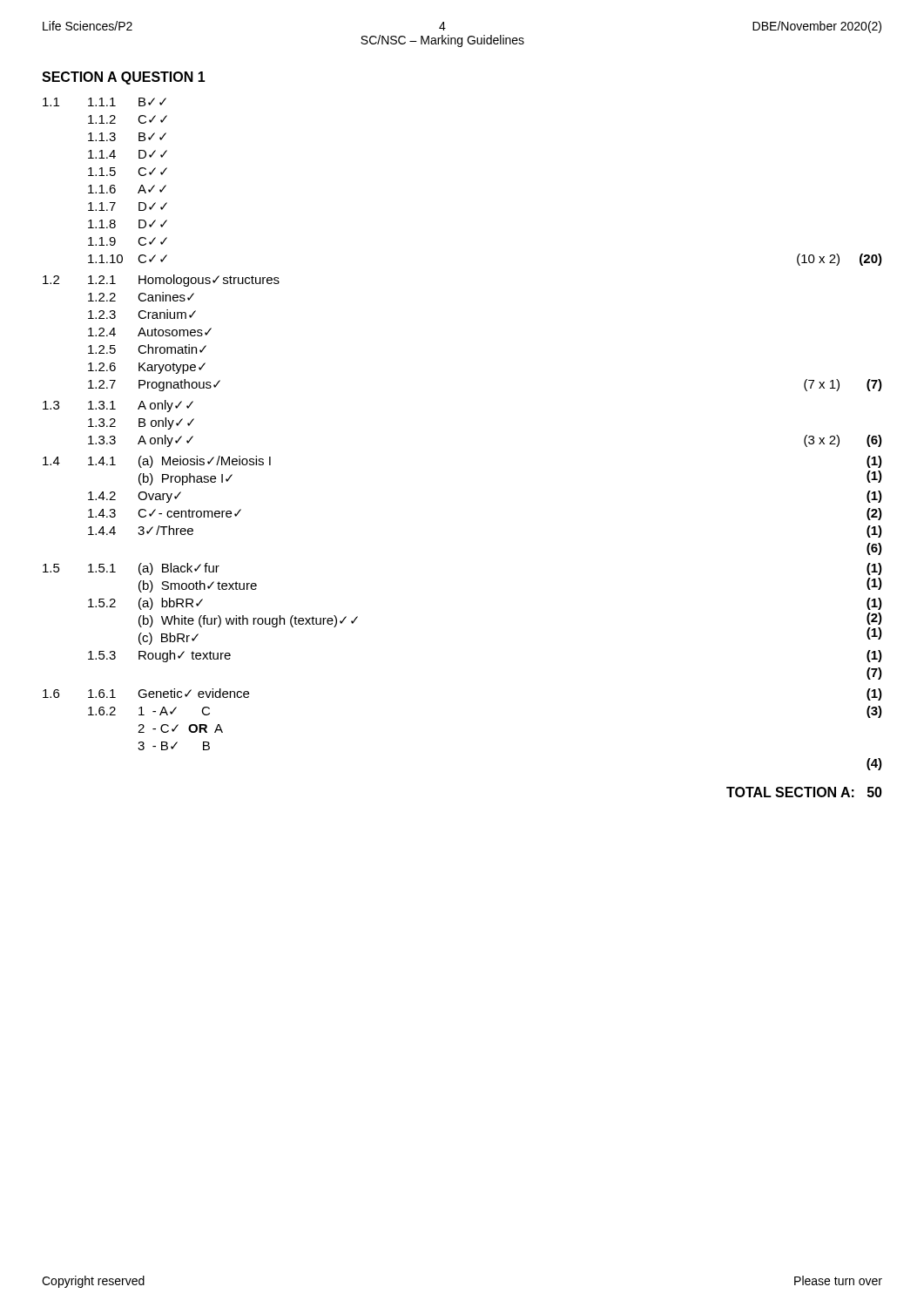
Task: Navigate to the text block starting "QUESTION 1"
Action: coord(163,77)
